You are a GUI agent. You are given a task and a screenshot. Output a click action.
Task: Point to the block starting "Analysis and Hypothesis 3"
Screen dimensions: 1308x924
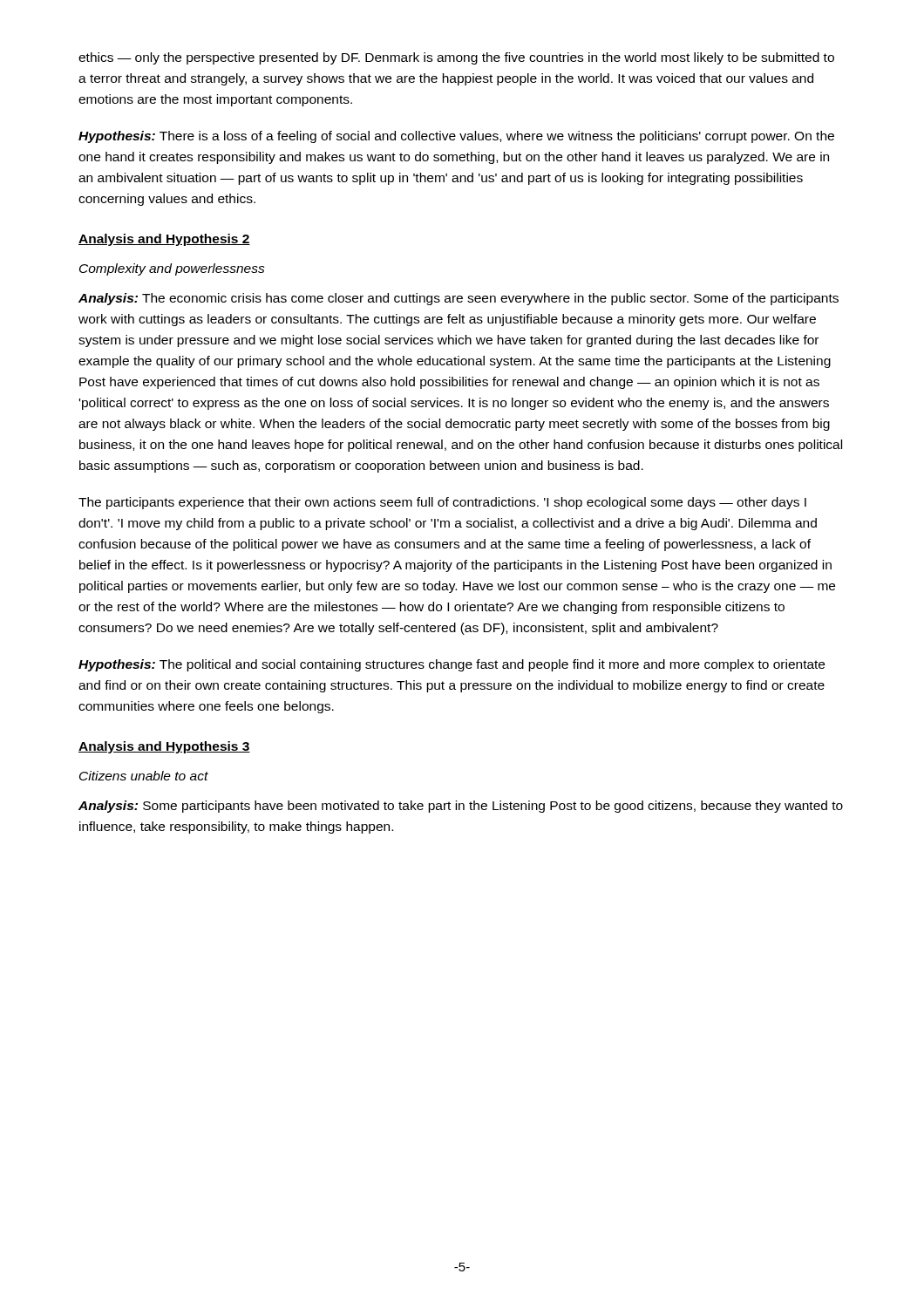pyautogui.click(x=164, y=746)
